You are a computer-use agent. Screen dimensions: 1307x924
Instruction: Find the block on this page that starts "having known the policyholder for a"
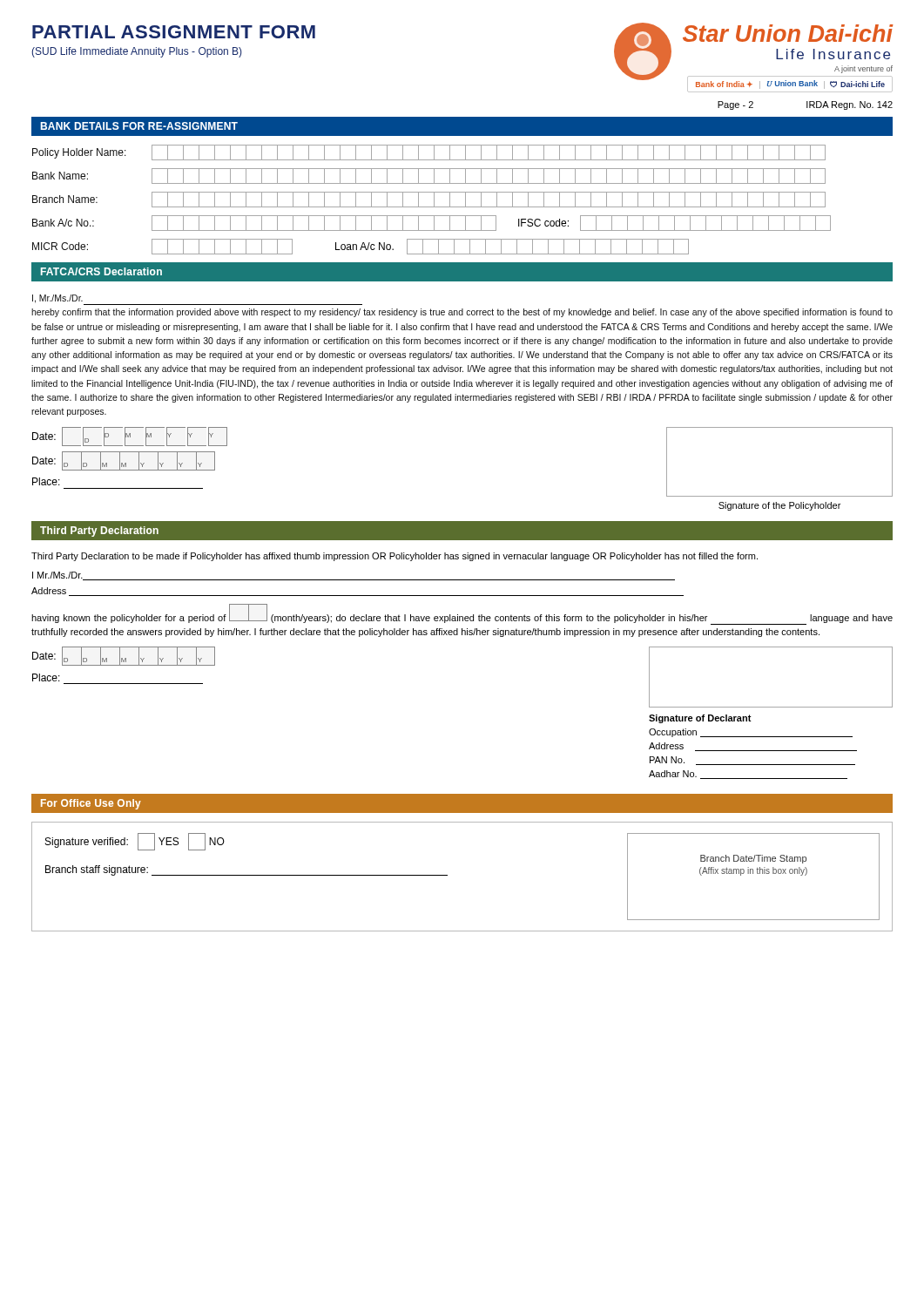tap(462, 620)
